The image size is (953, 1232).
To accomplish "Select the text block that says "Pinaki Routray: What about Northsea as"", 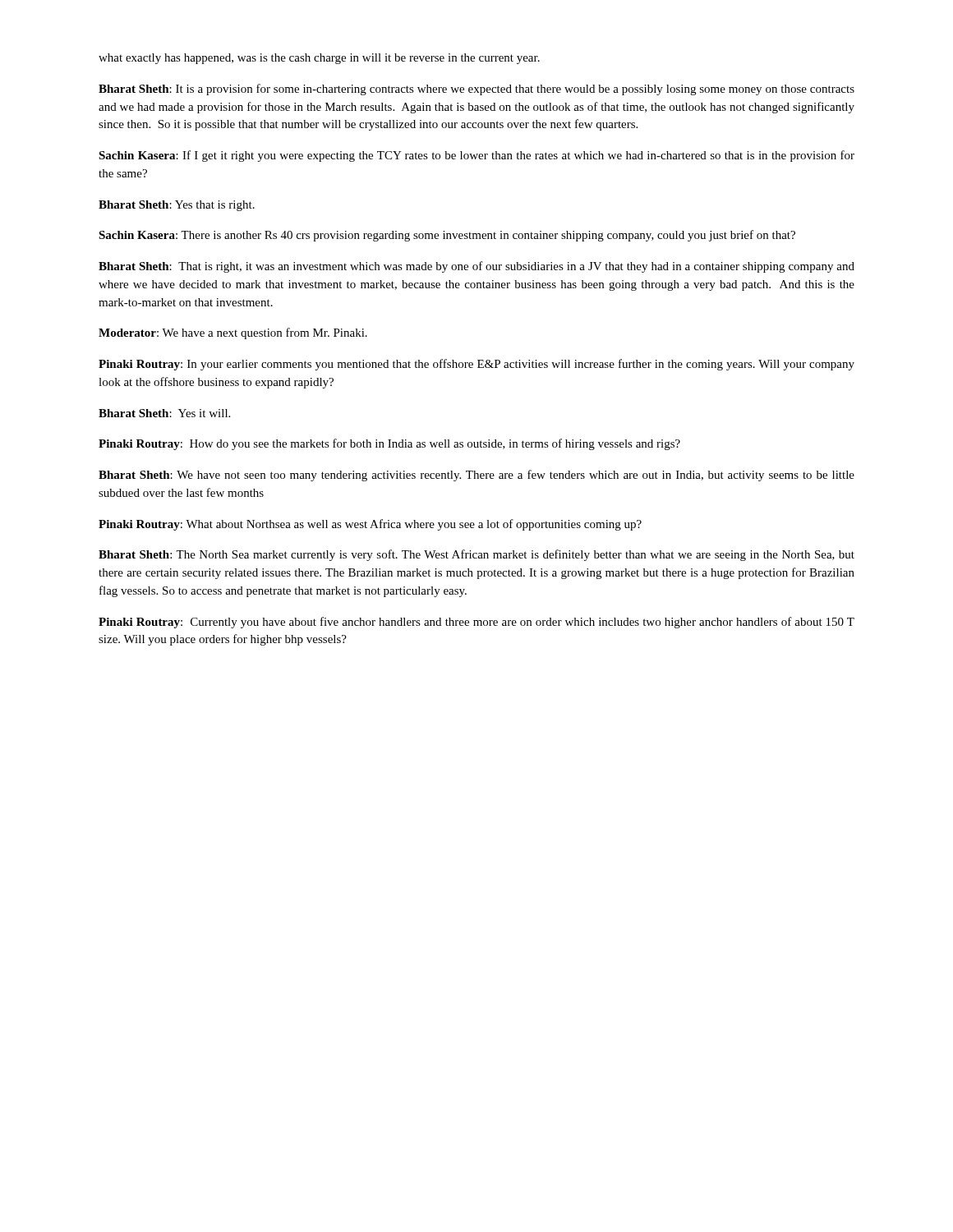I will click(370, 524).
